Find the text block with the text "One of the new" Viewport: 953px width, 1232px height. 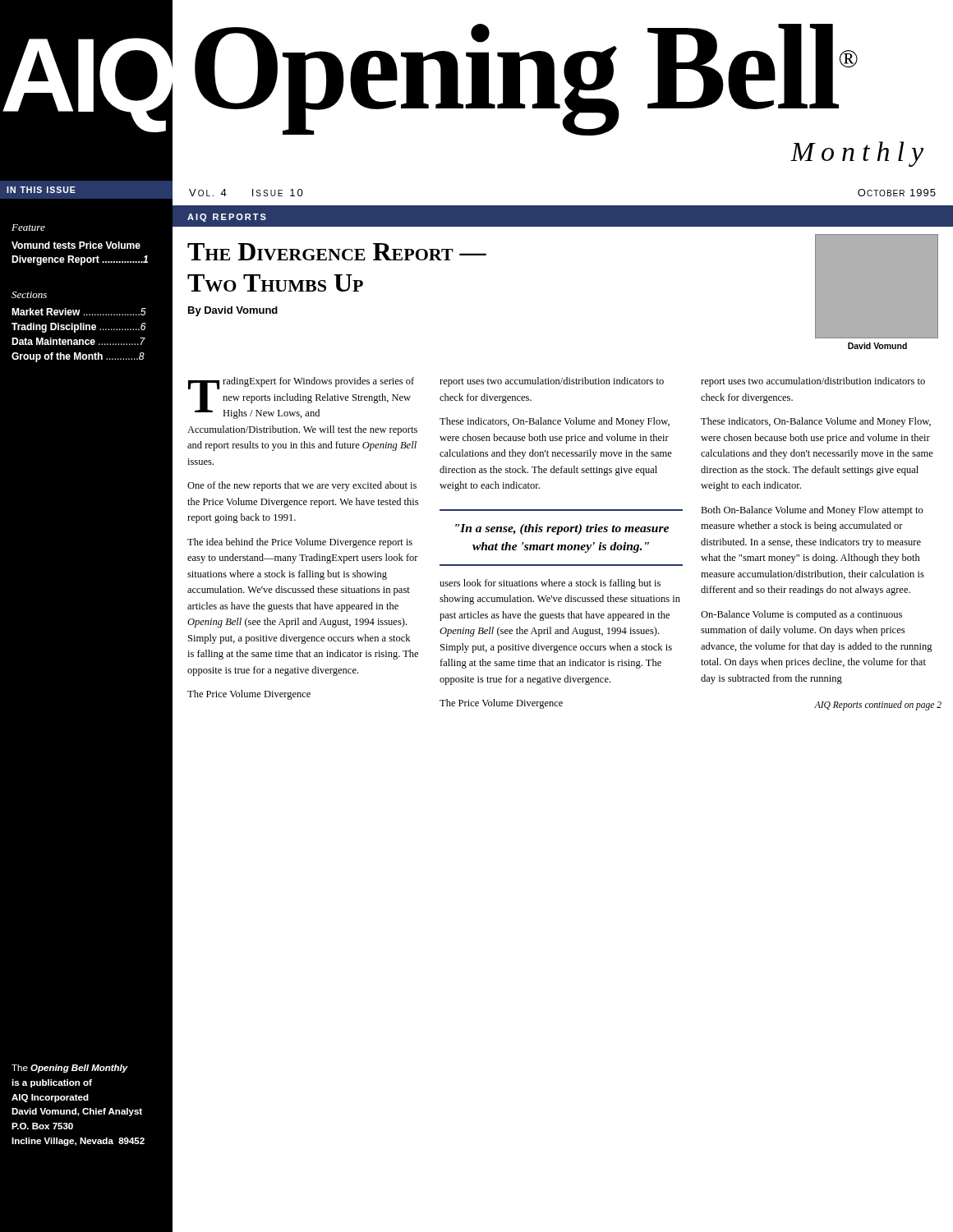[303, 501]
